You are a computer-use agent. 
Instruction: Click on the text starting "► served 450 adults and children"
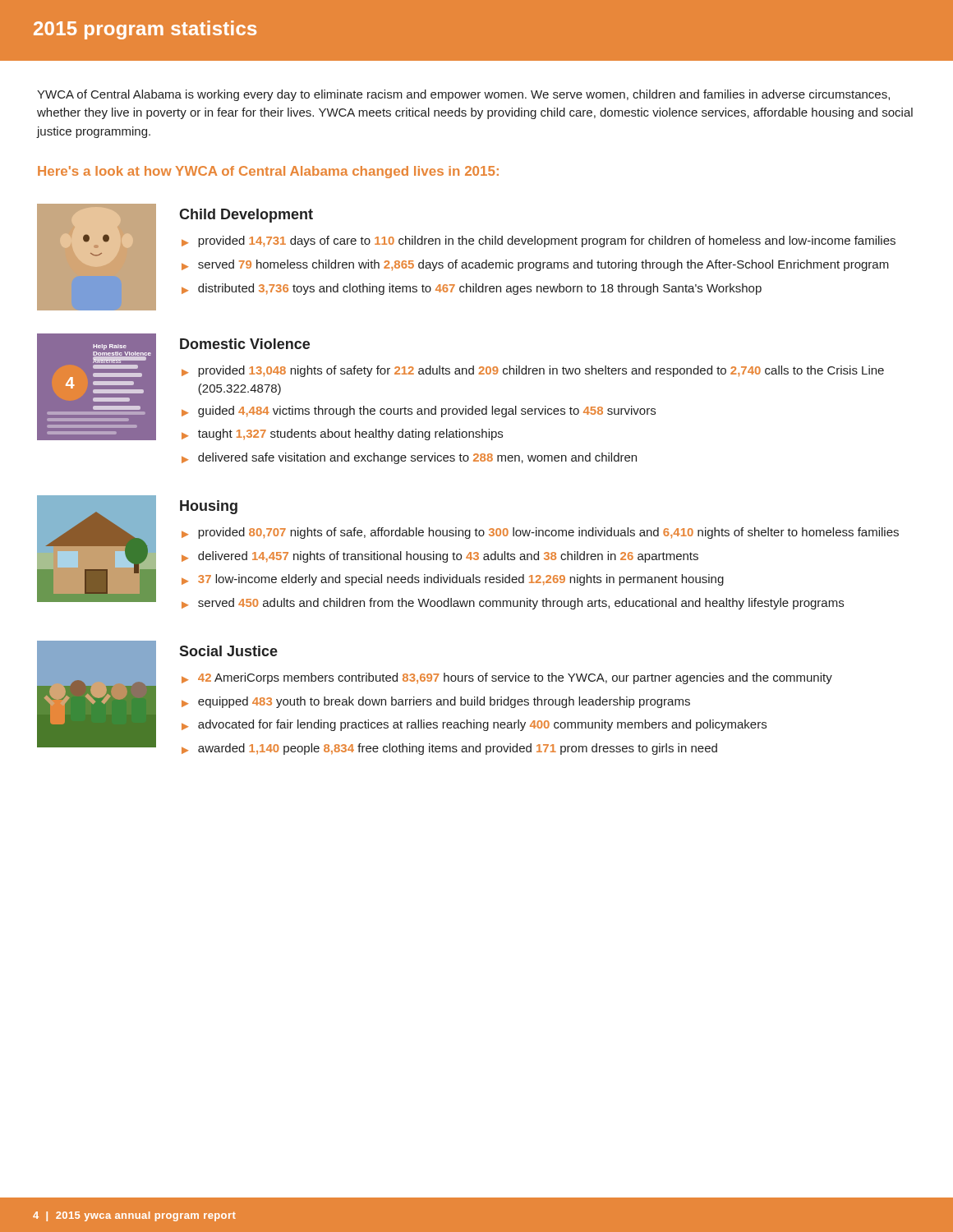click(512, 604)
